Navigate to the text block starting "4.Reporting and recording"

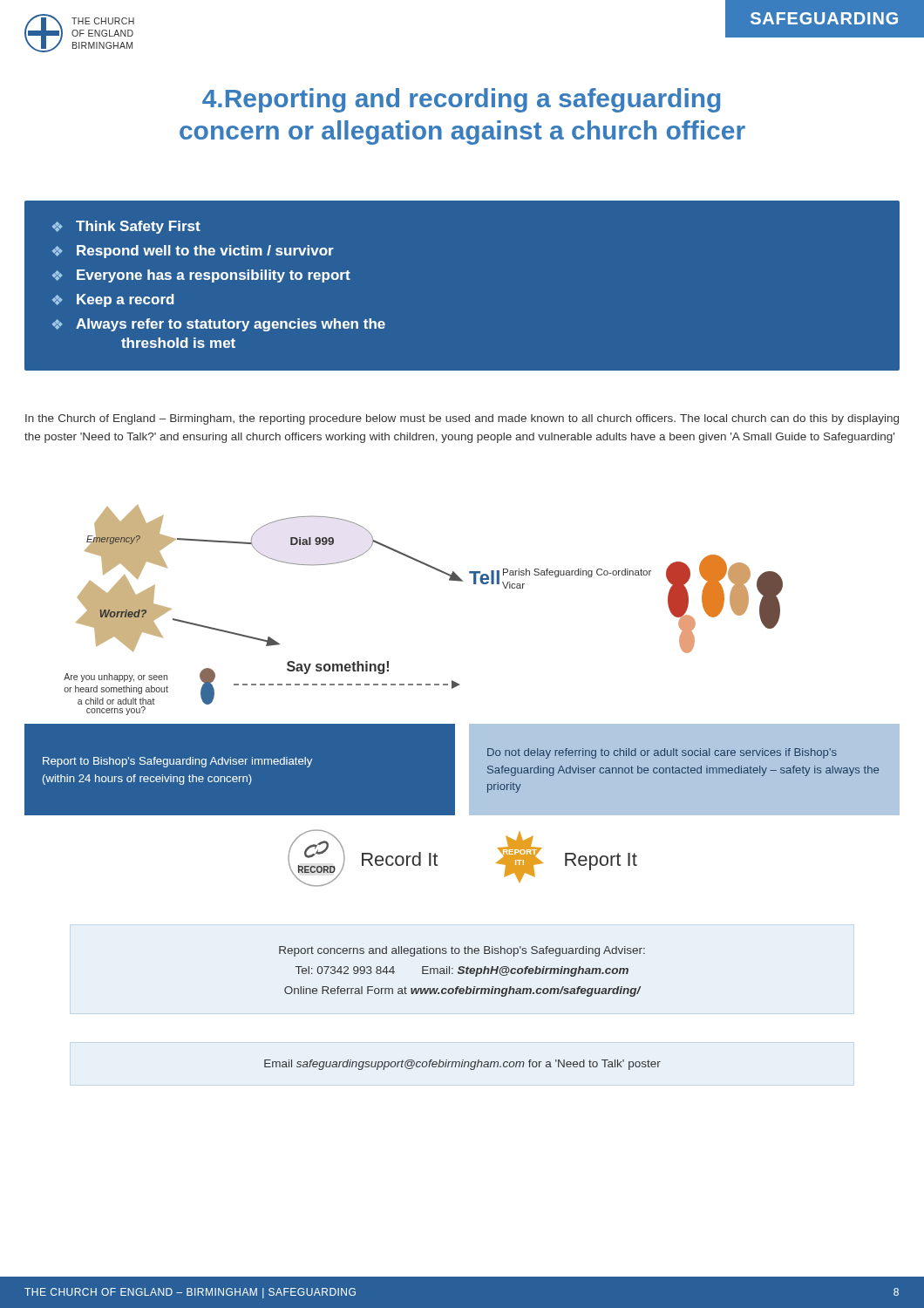point(462,115)
